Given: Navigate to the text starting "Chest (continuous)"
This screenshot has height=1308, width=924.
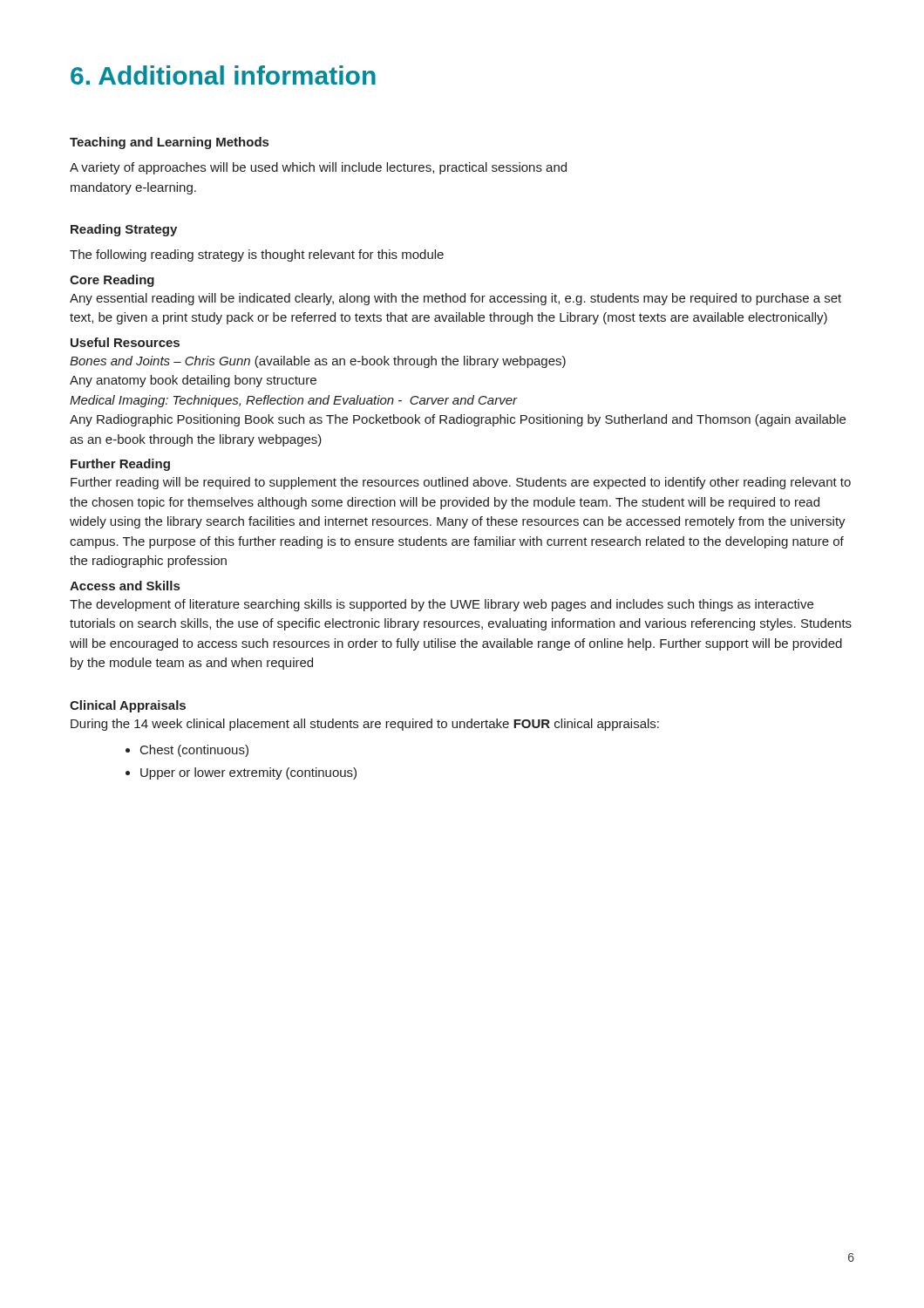Looking at the screenshot, I should pos(194,749).
